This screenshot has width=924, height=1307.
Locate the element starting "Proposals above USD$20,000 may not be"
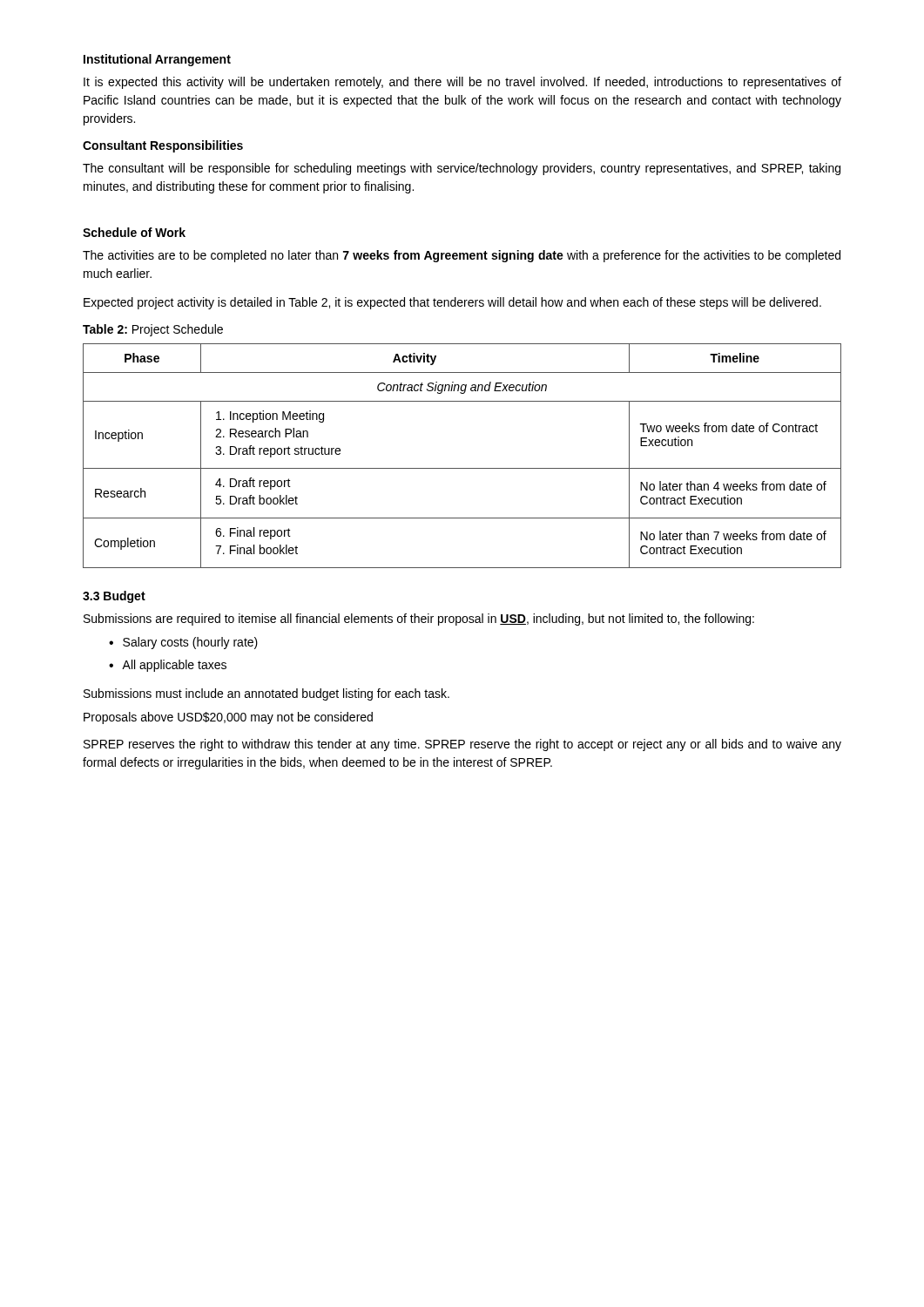coord(228,717)
